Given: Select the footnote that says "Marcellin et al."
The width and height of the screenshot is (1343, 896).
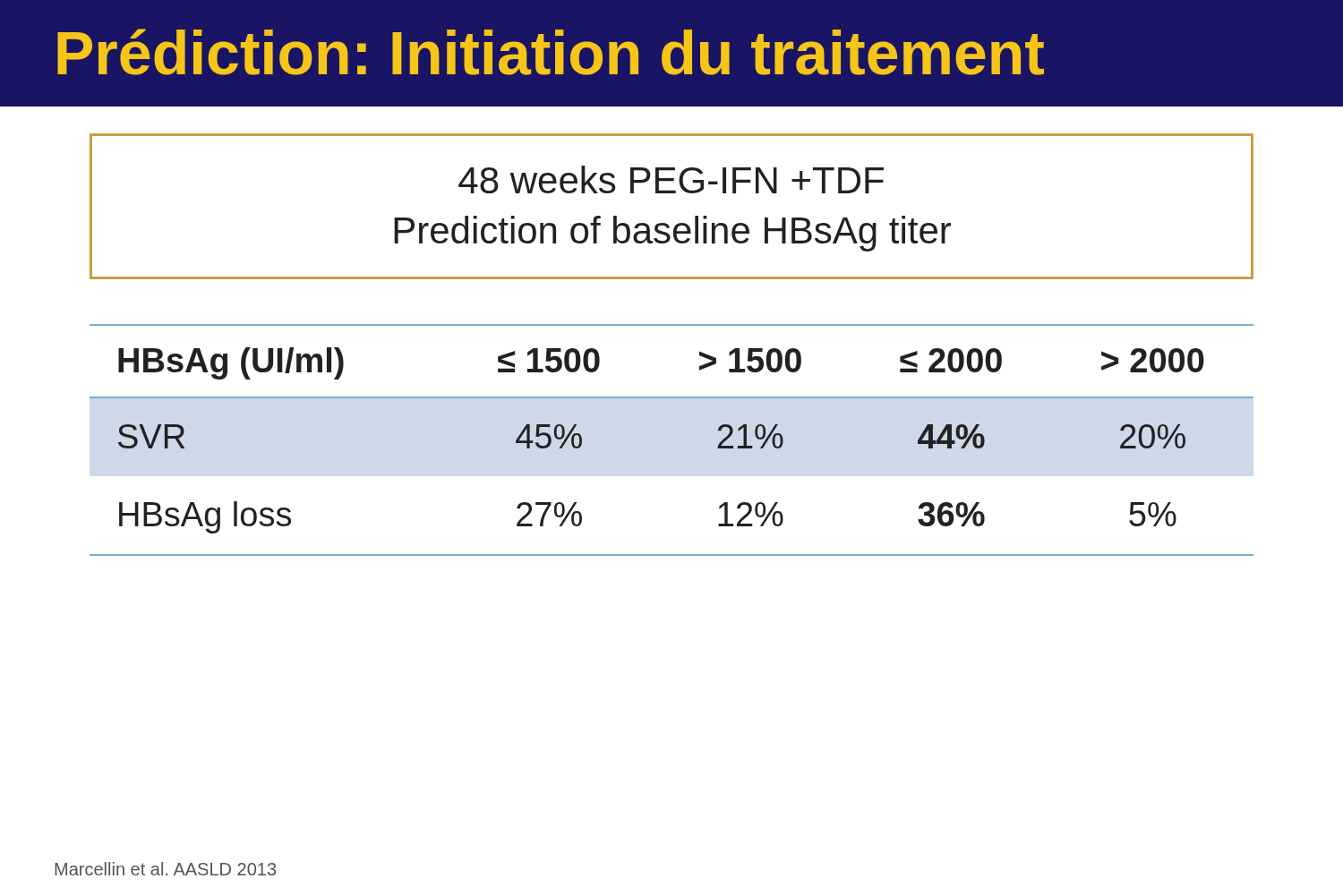Looking at the screenshot, I should [x=165, y=869].
